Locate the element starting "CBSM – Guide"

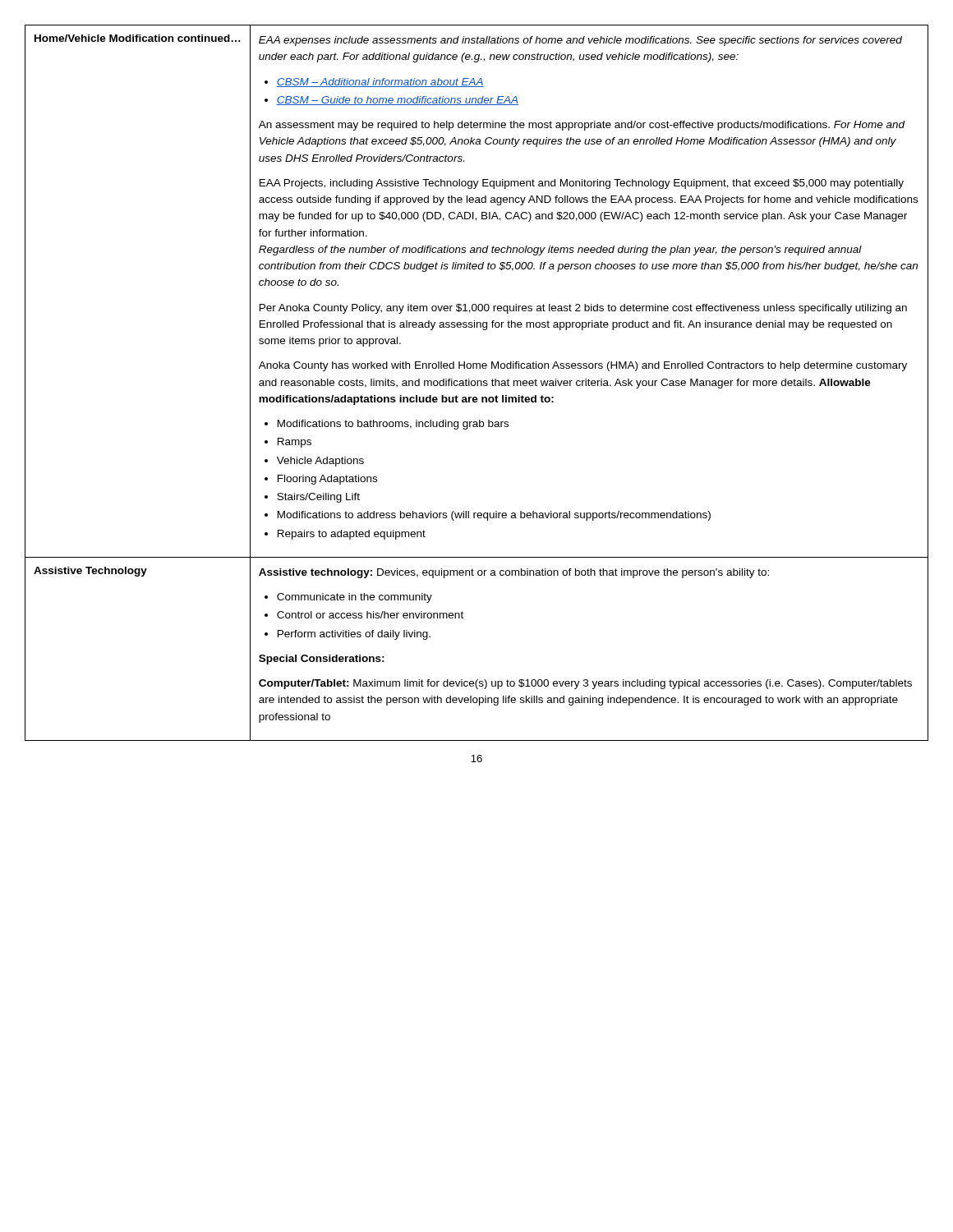pyautogui.click(x=397, y=100)
